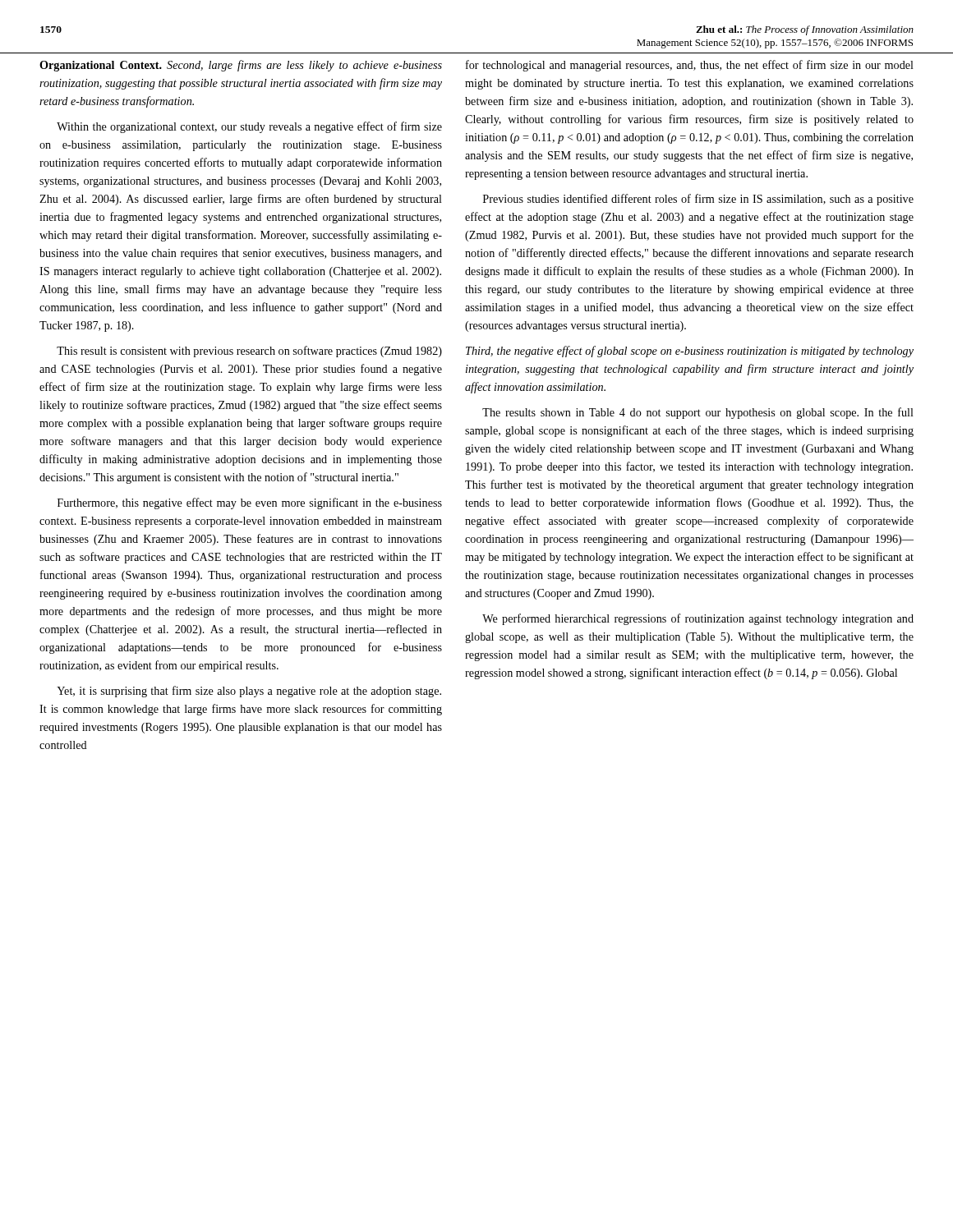Locate the text block containing "Yet, it is surprising that"

(241, 718)
